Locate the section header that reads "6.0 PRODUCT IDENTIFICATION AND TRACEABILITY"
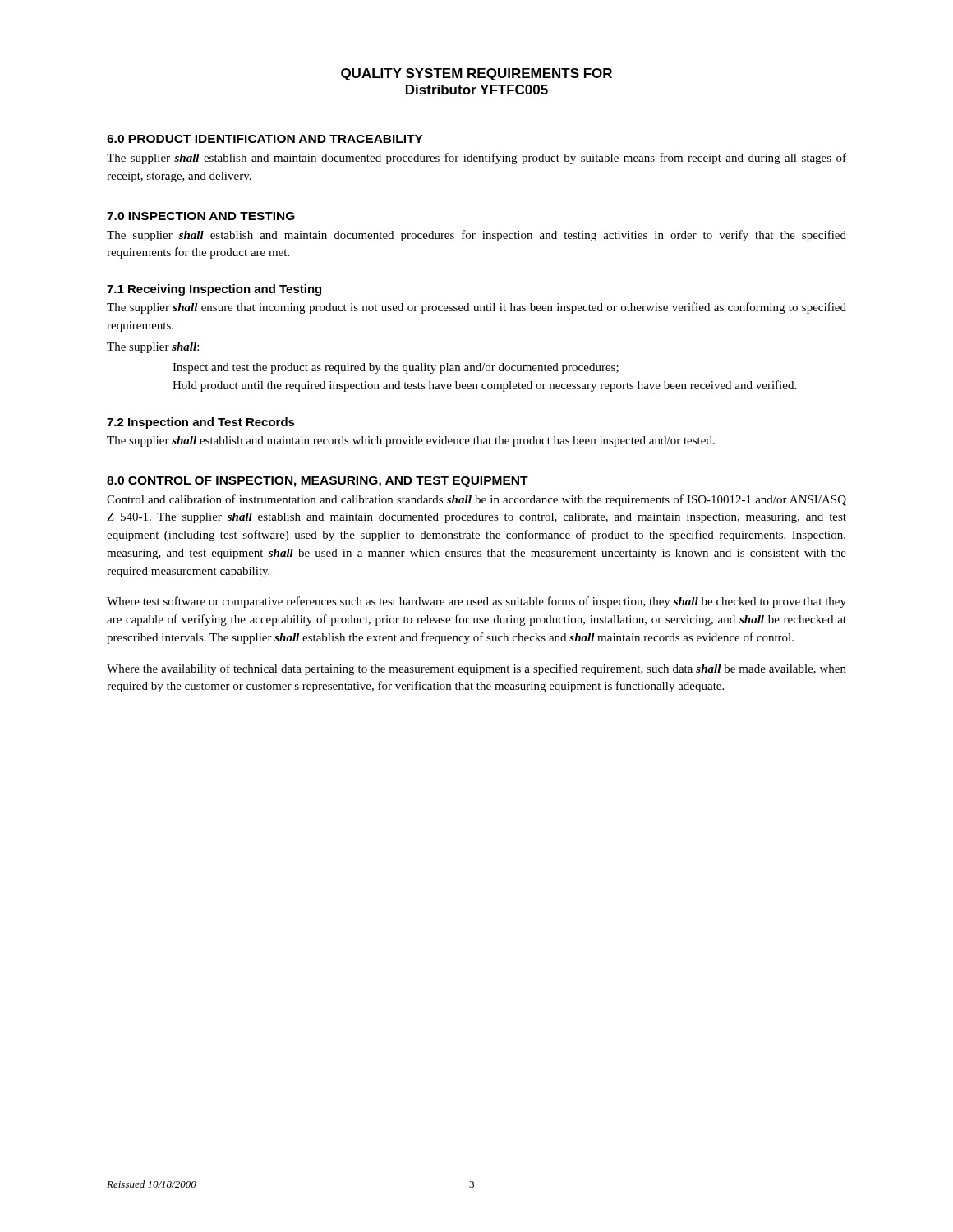 pyautogui.click(x=265, y=138)
